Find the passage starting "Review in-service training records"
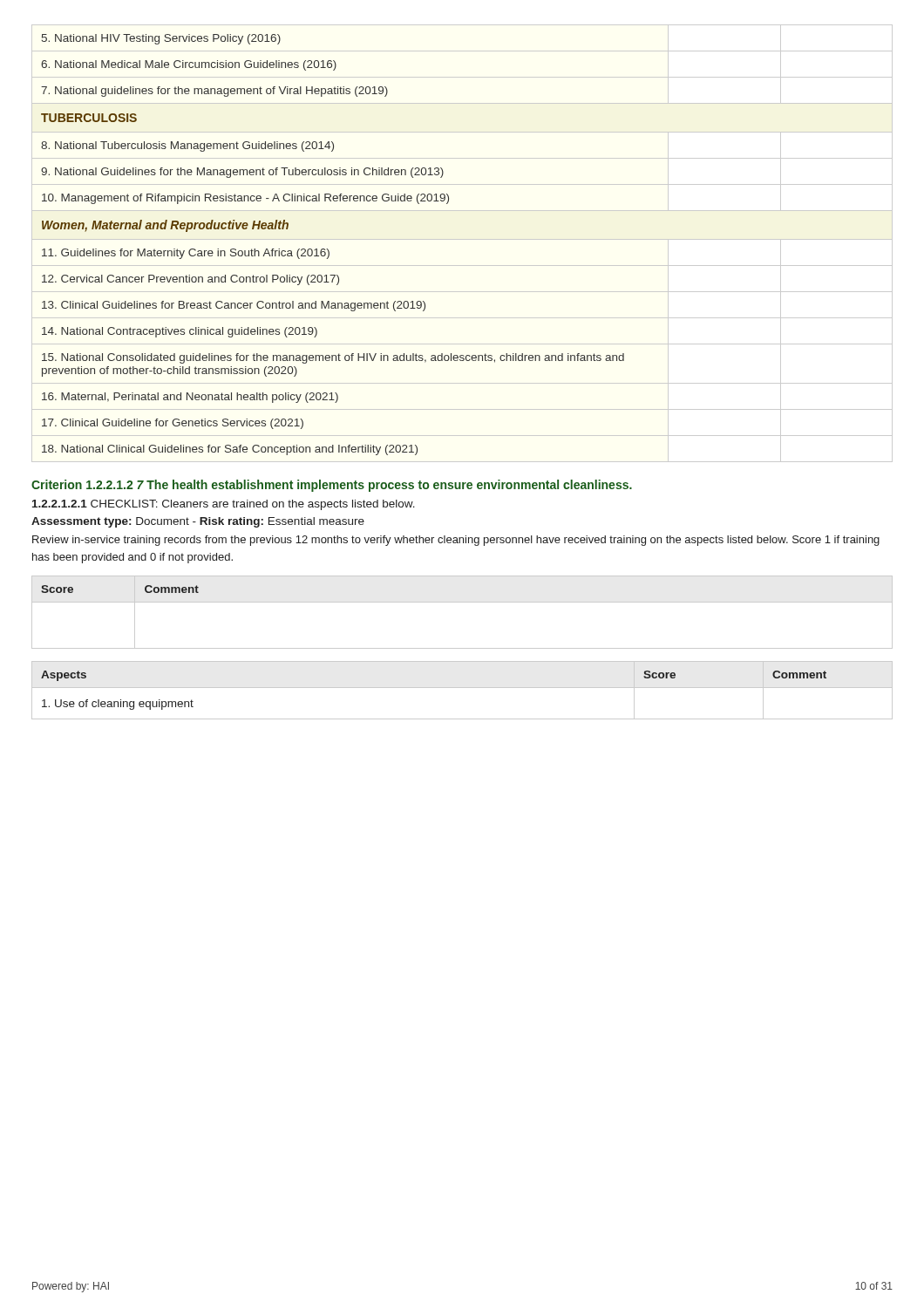 [456, 548]
